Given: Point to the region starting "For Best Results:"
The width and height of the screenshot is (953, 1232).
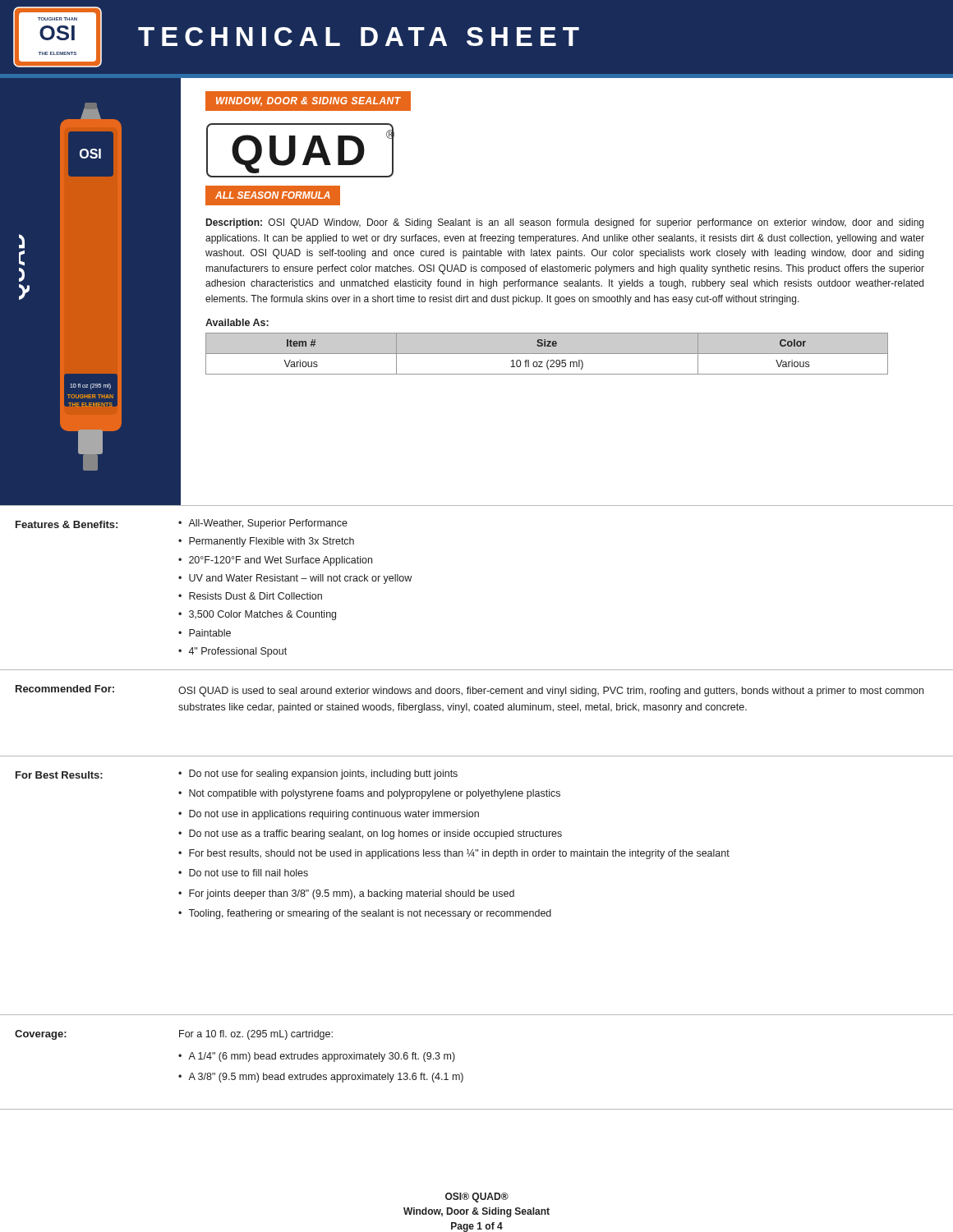Looking at the screenshot, I should [59, 775].
